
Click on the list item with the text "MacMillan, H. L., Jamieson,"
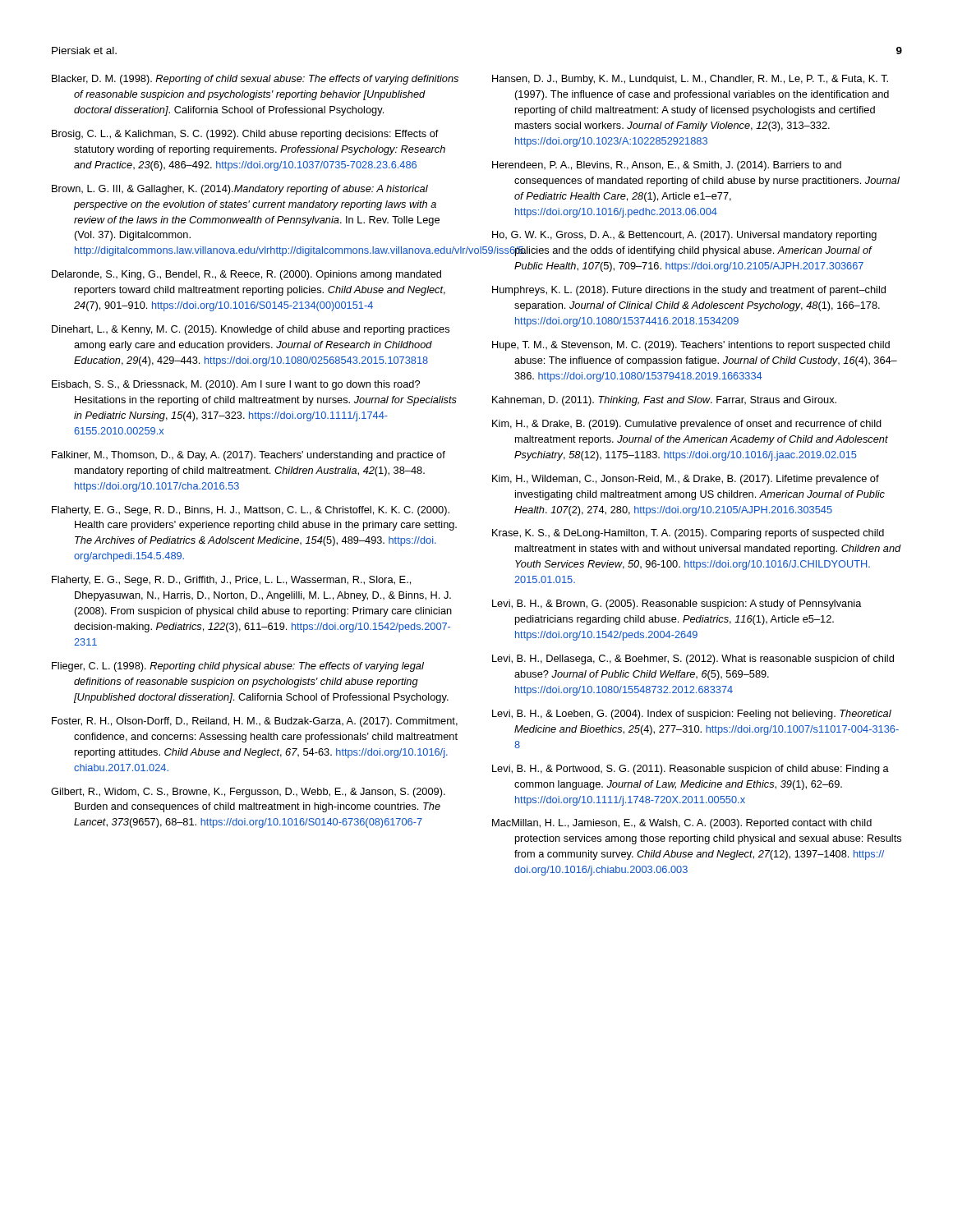697,846
